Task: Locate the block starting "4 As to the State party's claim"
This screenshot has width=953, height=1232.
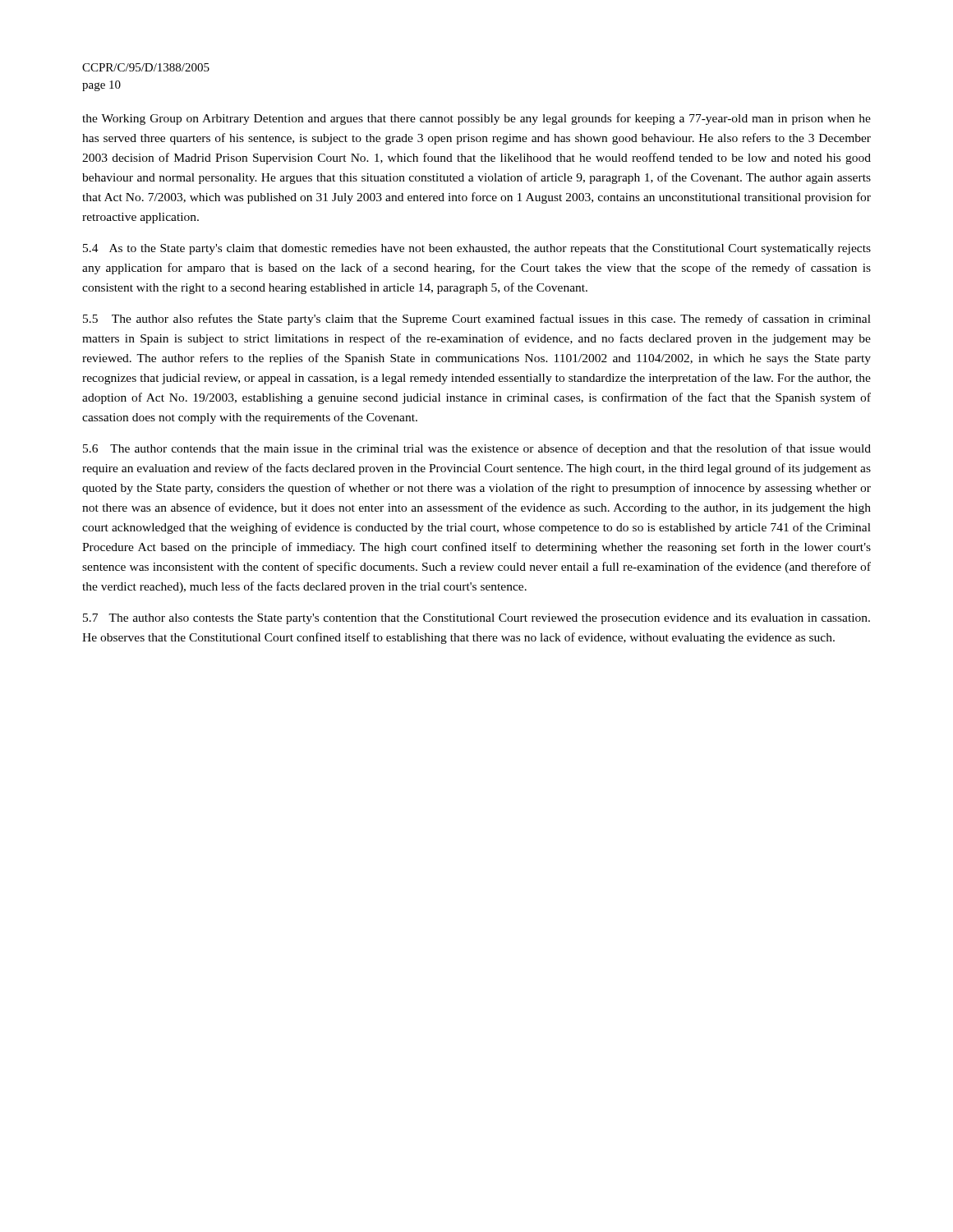Action: click(476, 268)
